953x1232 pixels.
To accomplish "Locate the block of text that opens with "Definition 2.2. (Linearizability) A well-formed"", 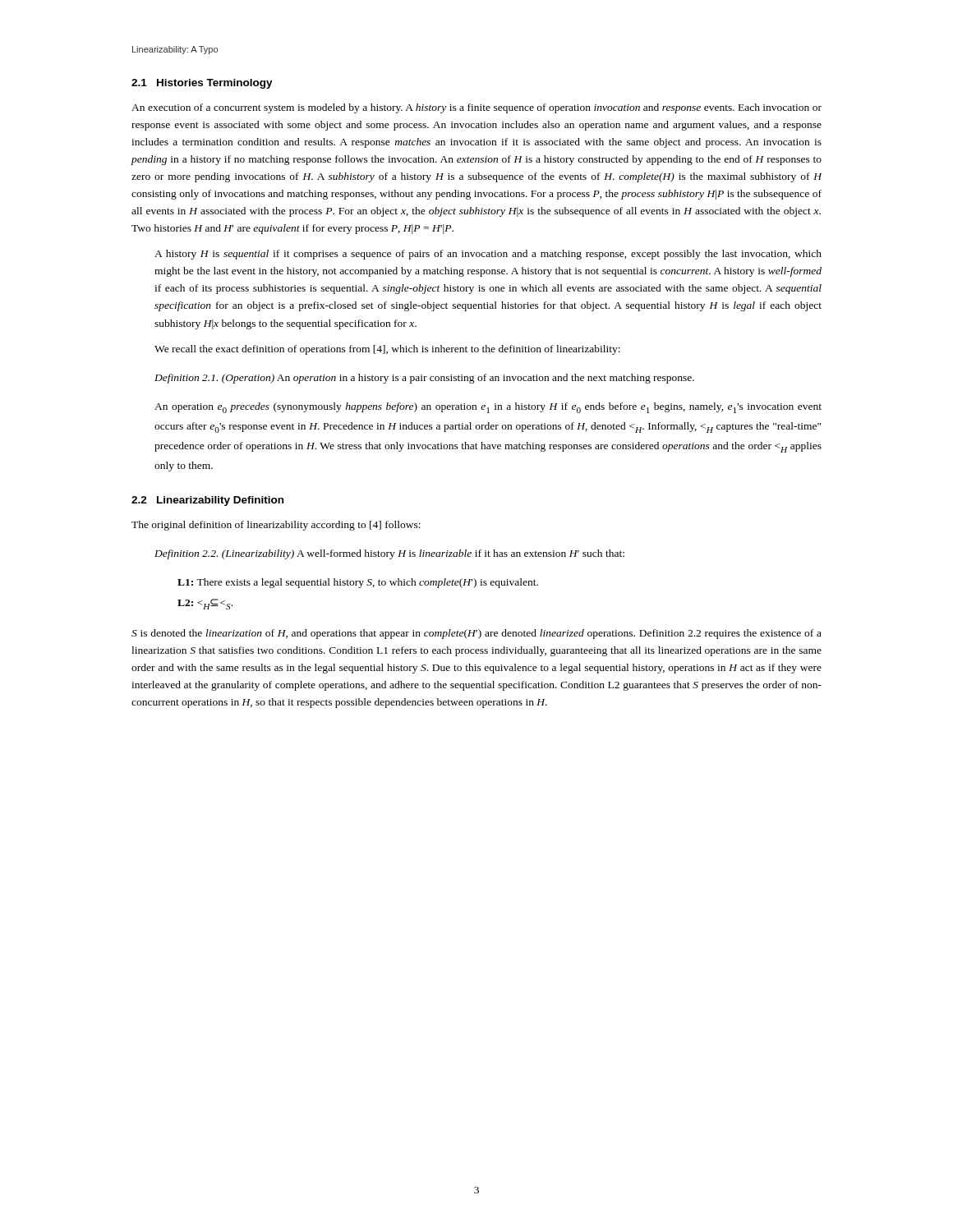I will pyautogui.click(x=390, y=554).
